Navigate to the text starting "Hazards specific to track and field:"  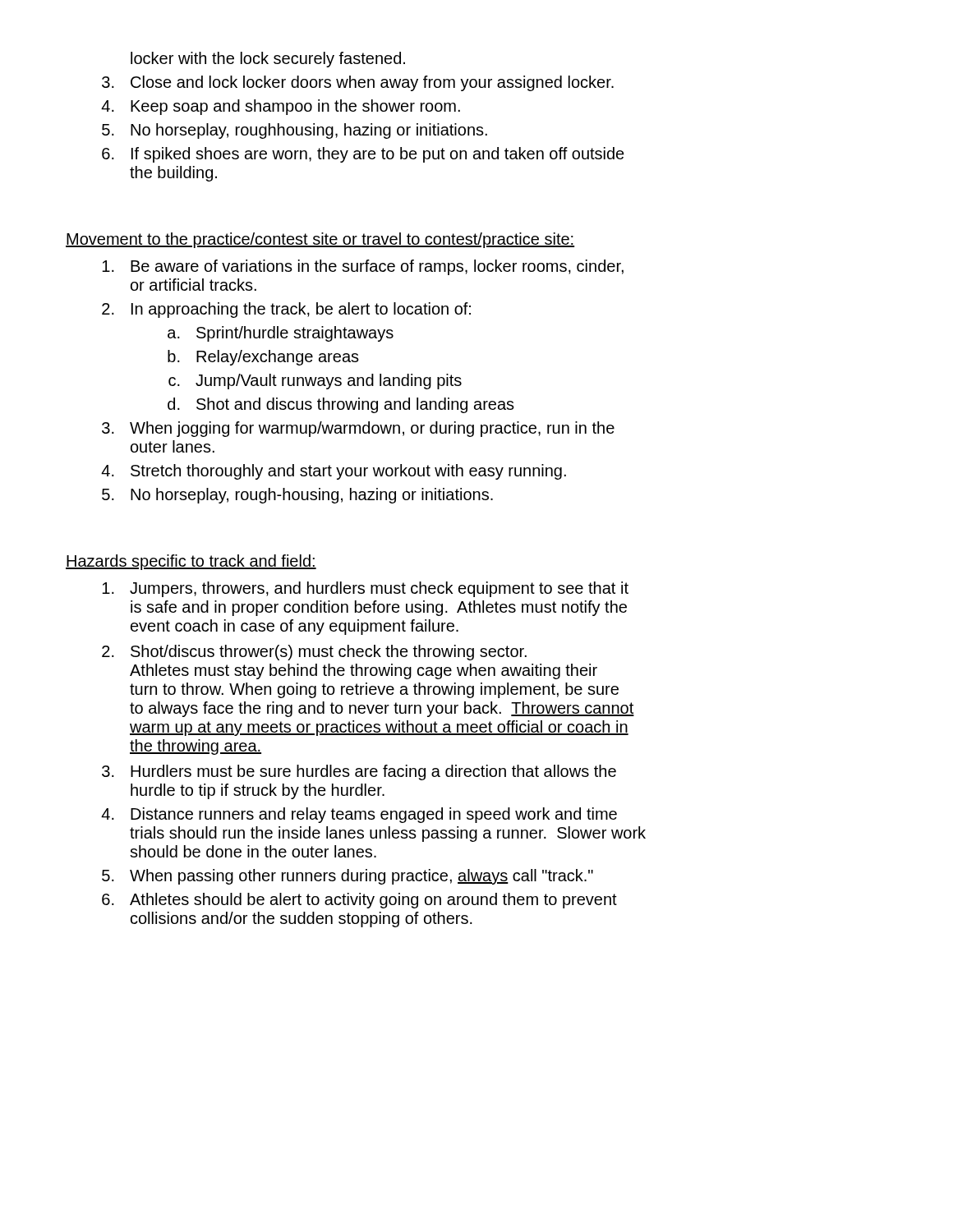[x=191, y=561]
